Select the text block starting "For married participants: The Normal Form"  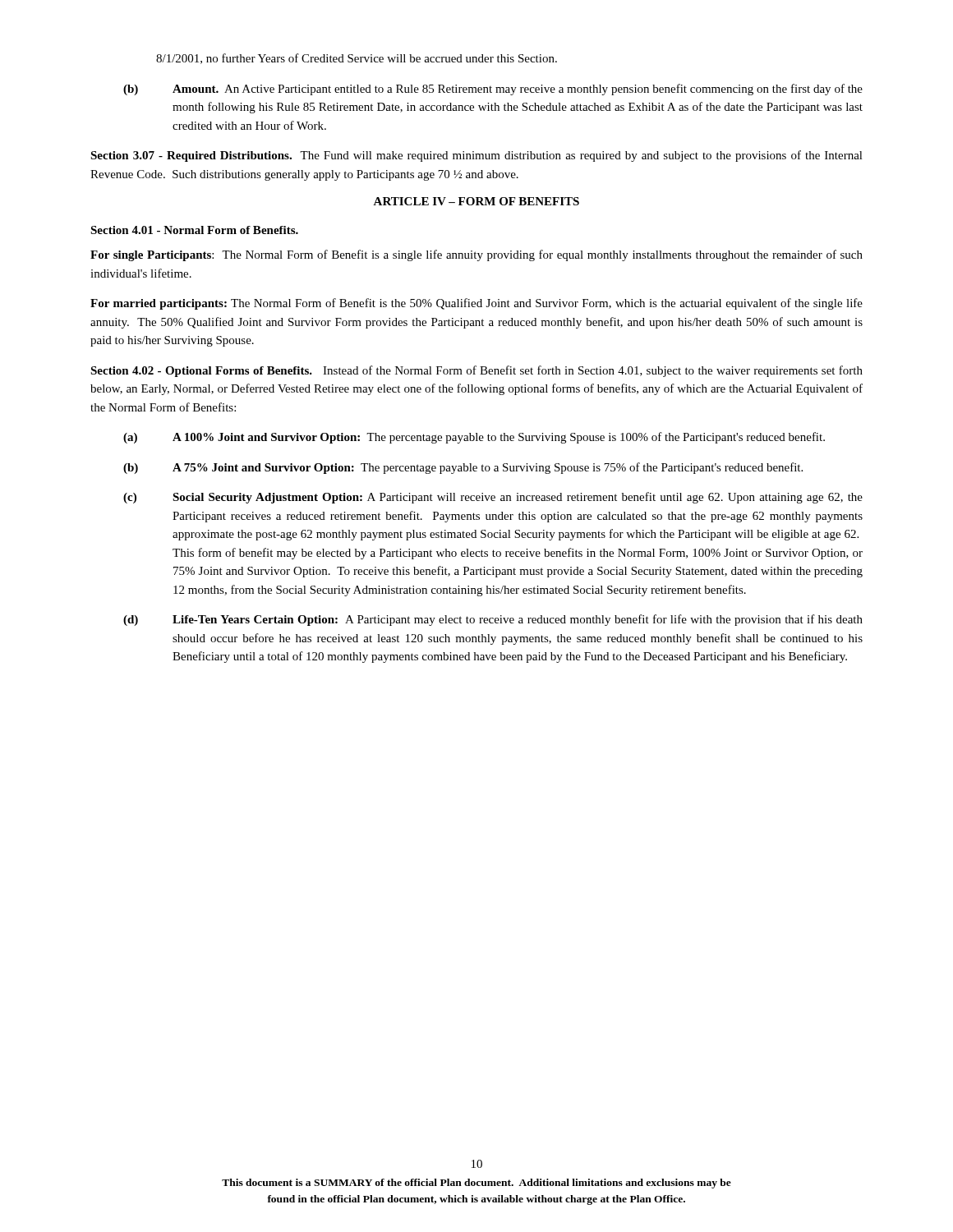click(x=476, y=322)
